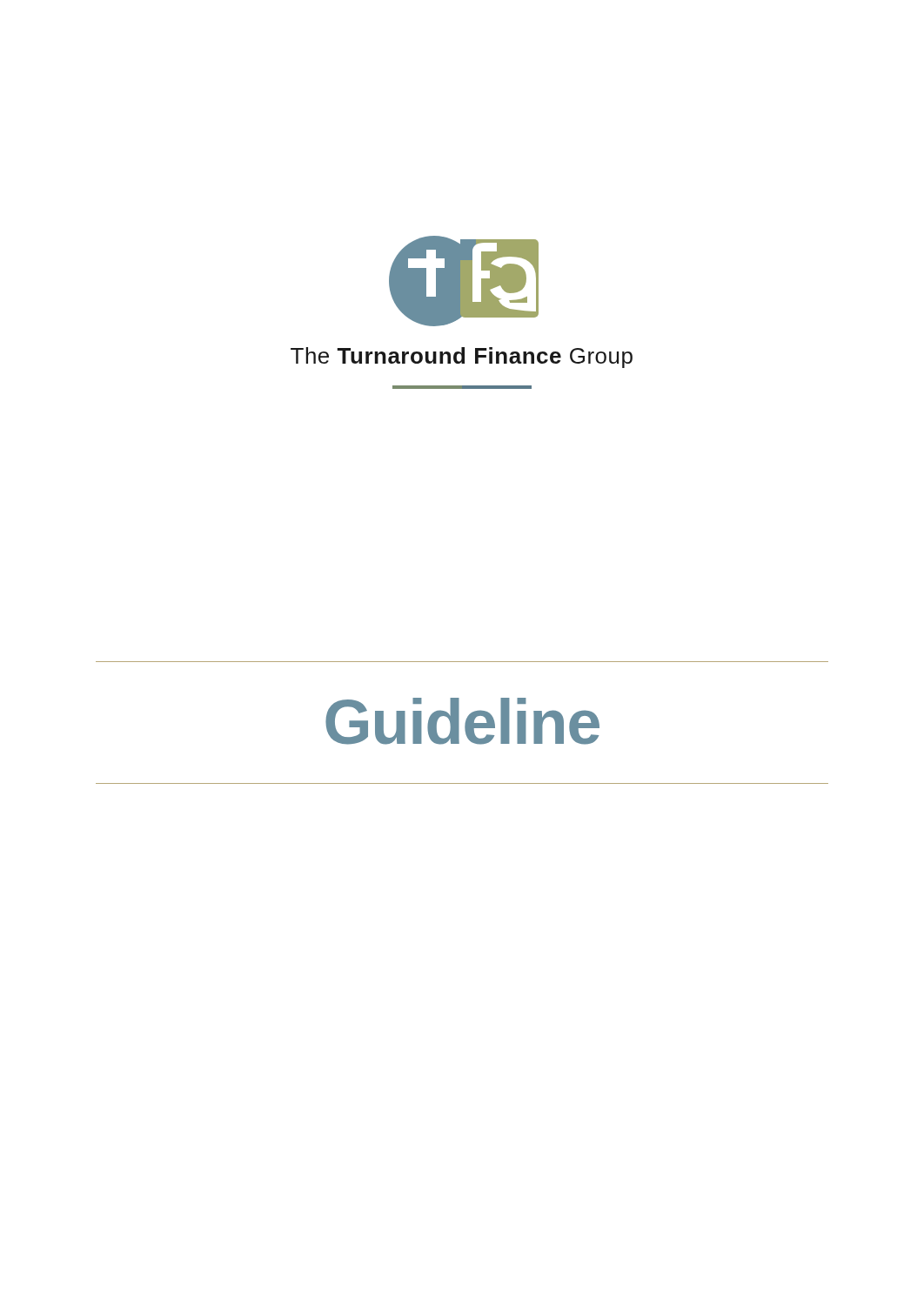
Task: Click on the logo
Action: point(462,316)
